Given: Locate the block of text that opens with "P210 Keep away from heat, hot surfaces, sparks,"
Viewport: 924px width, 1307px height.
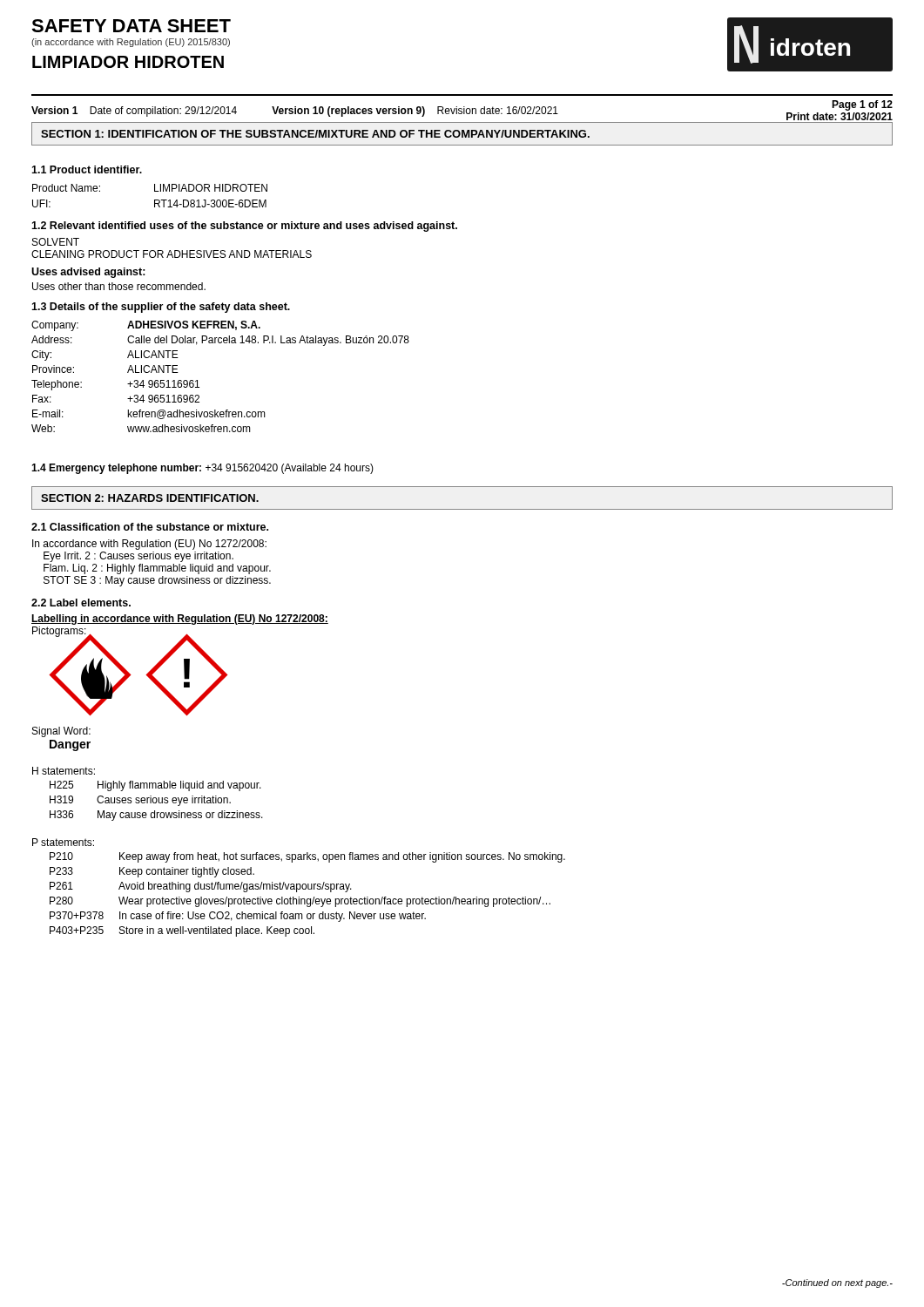Looking at the screenshot, I should (x=307, y=893).
